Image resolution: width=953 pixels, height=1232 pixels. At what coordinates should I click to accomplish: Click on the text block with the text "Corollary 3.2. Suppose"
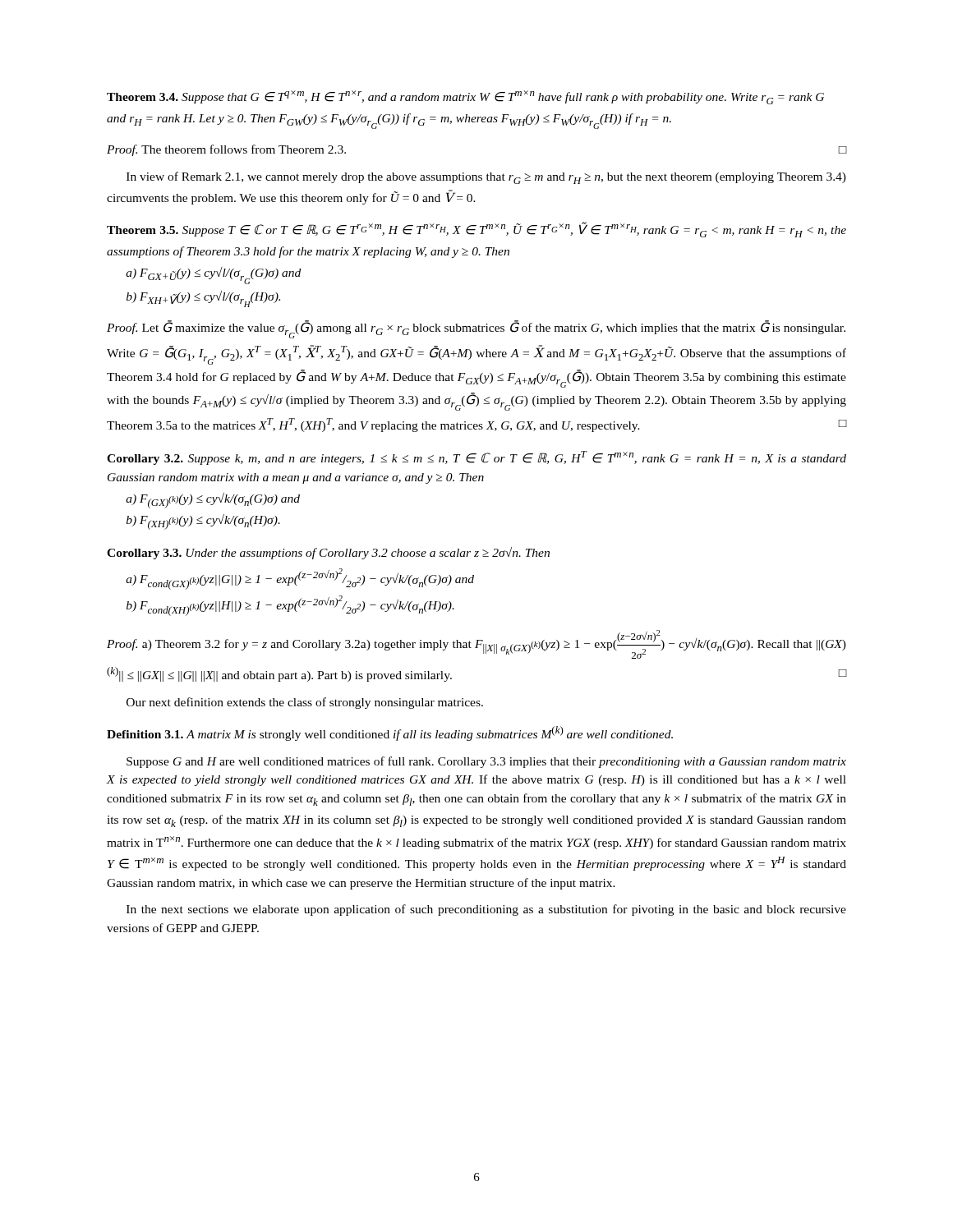476,489
